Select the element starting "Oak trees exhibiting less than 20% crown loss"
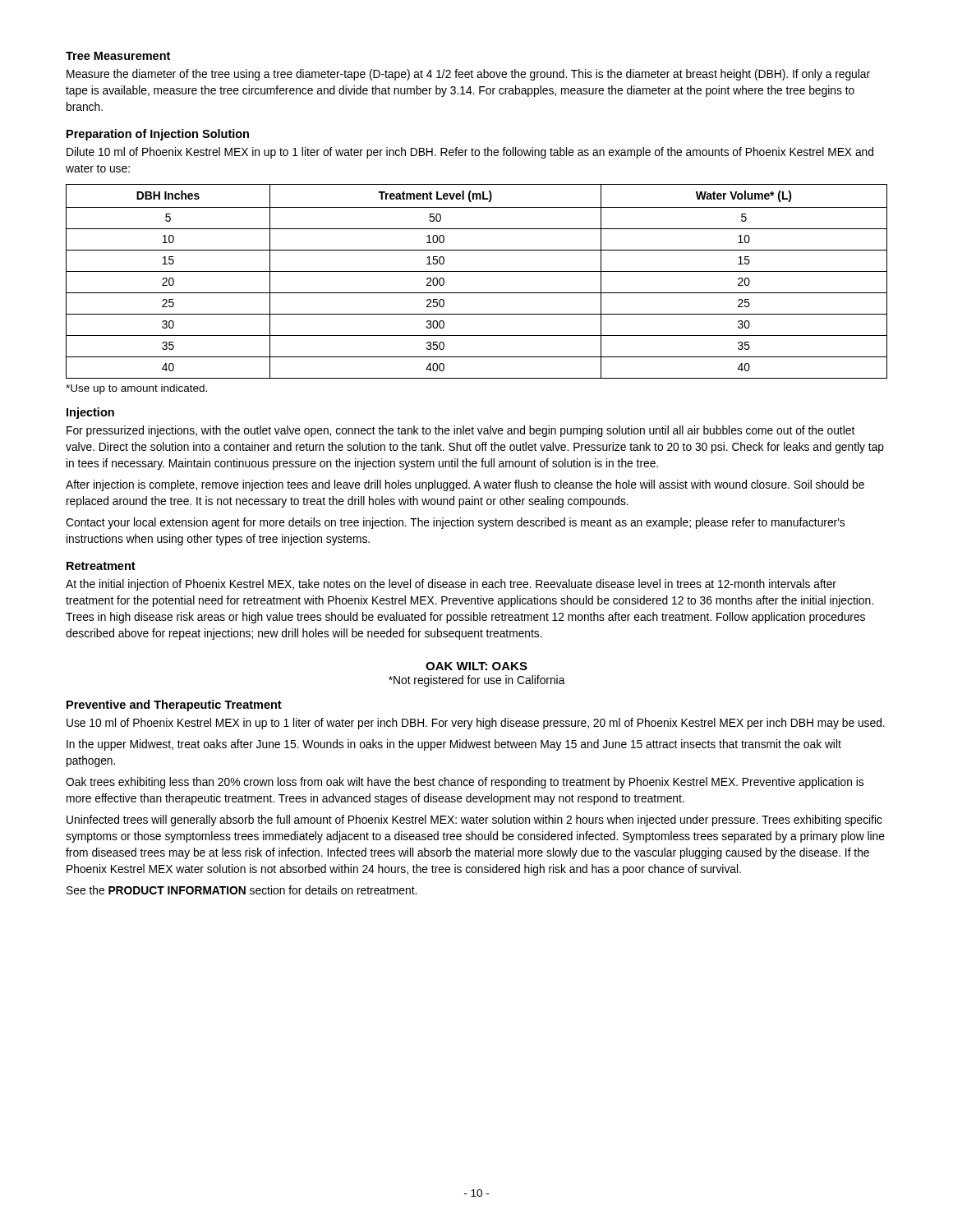 point(465,791)
